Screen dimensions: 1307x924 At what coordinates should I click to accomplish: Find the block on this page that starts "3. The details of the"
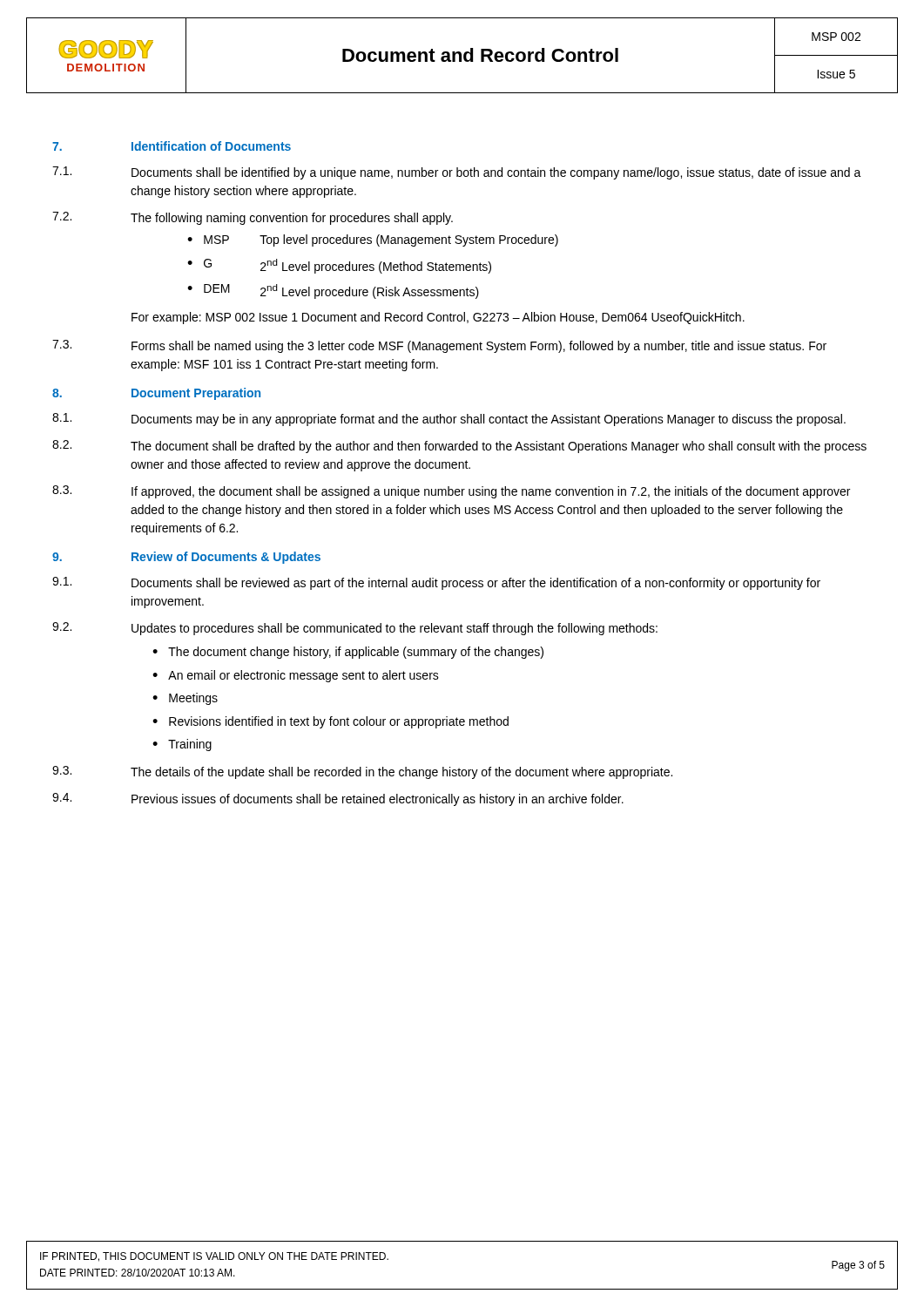point(363,772)
